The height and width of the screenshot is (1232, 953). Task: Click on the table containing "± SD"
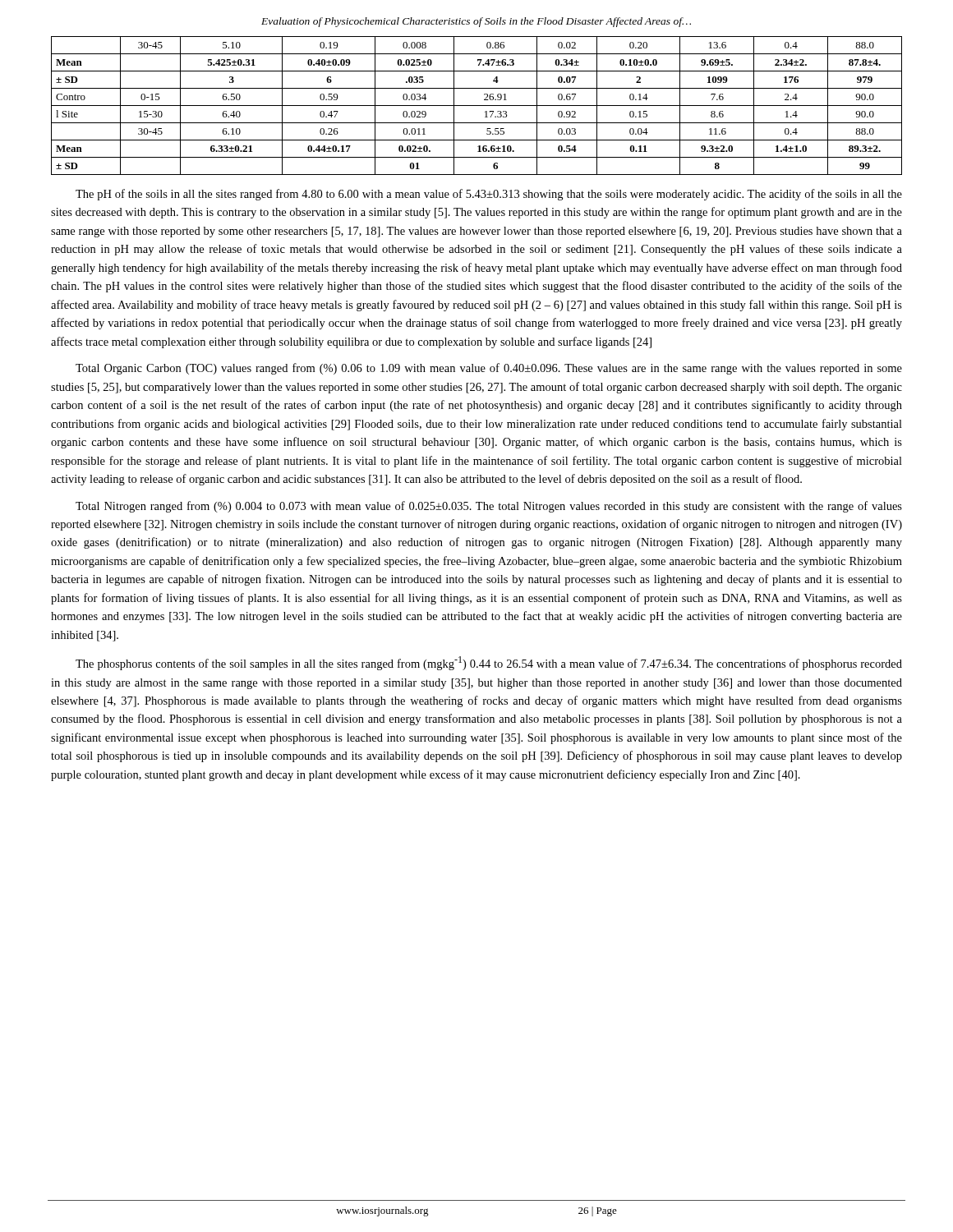[x=476, y=106]
